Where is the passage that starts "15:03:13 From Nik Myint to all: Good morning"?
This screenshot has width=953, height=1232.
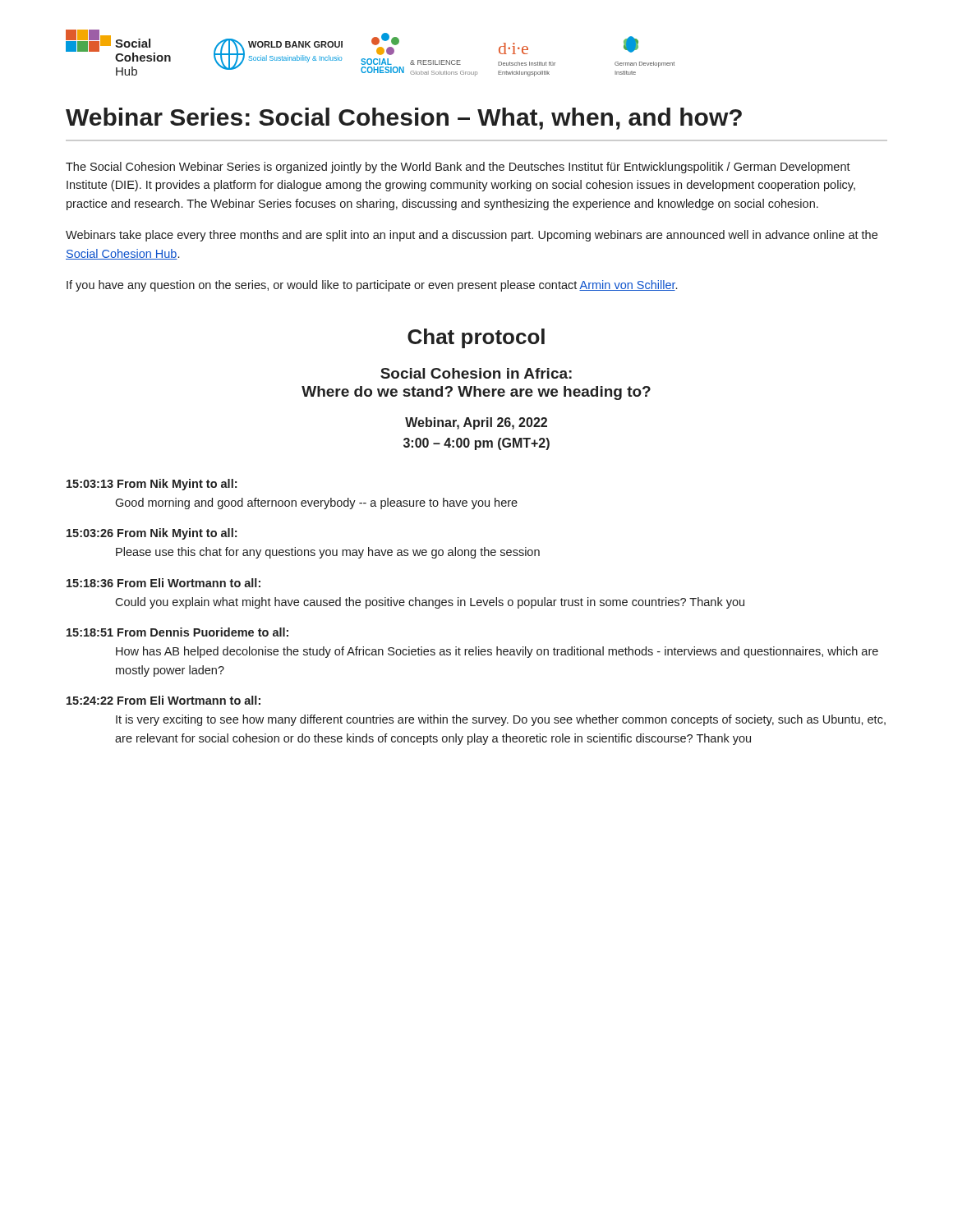point(476,495)
